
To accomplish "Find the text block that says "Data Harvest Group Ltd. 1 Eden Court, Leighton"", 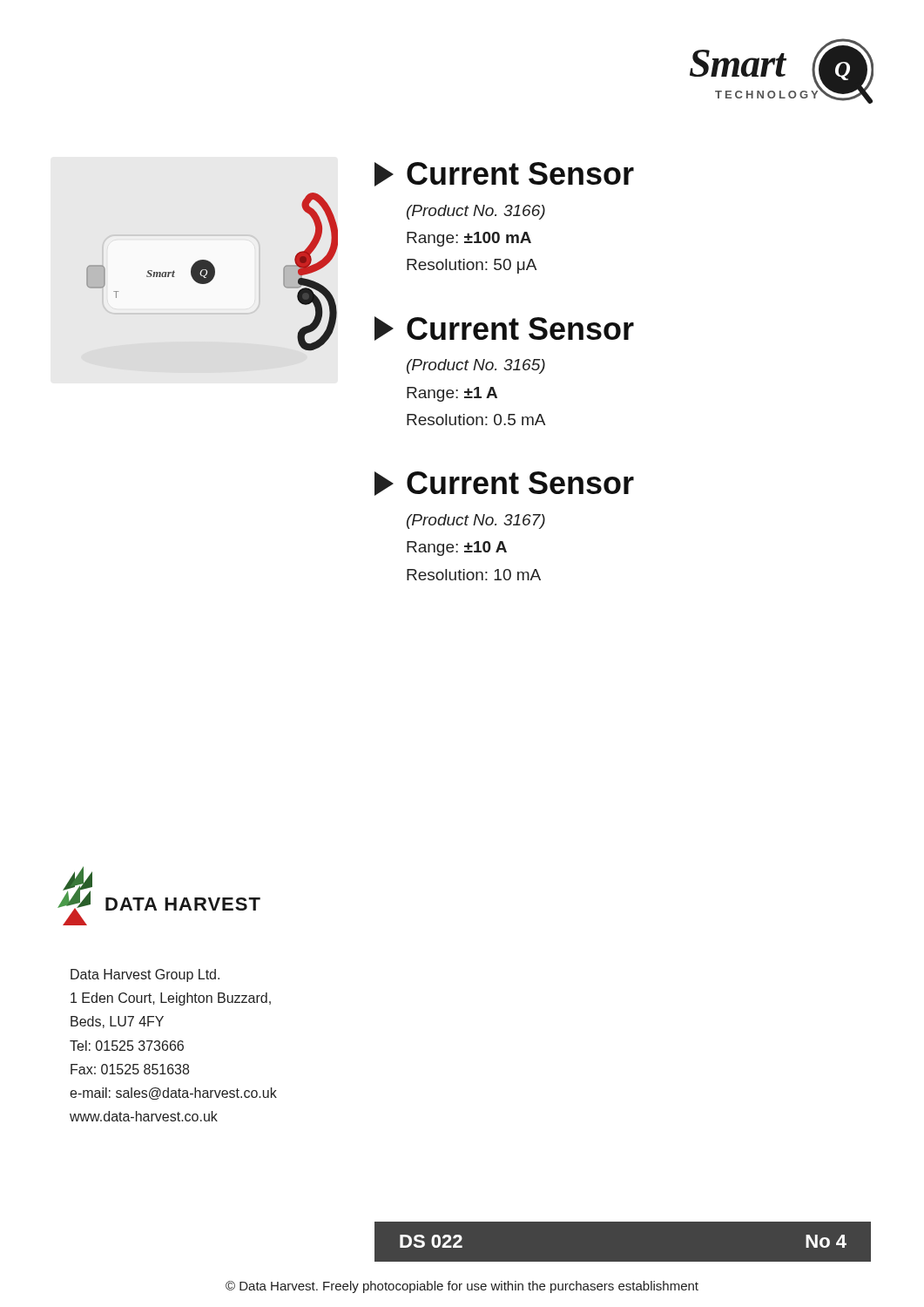I will coord(173,1046).
